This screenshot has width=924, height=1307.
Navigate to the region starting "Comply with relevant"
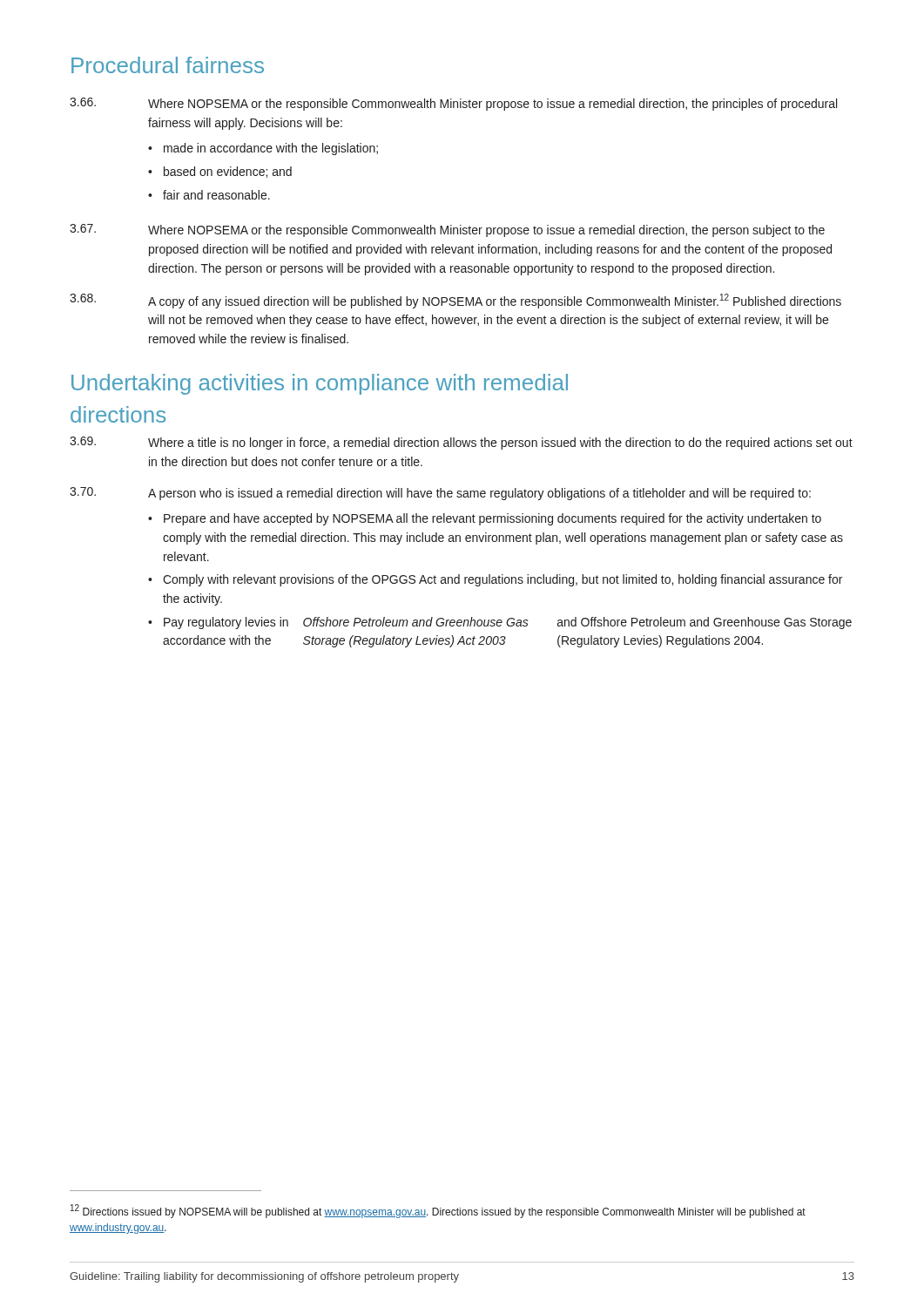[503, 589]
